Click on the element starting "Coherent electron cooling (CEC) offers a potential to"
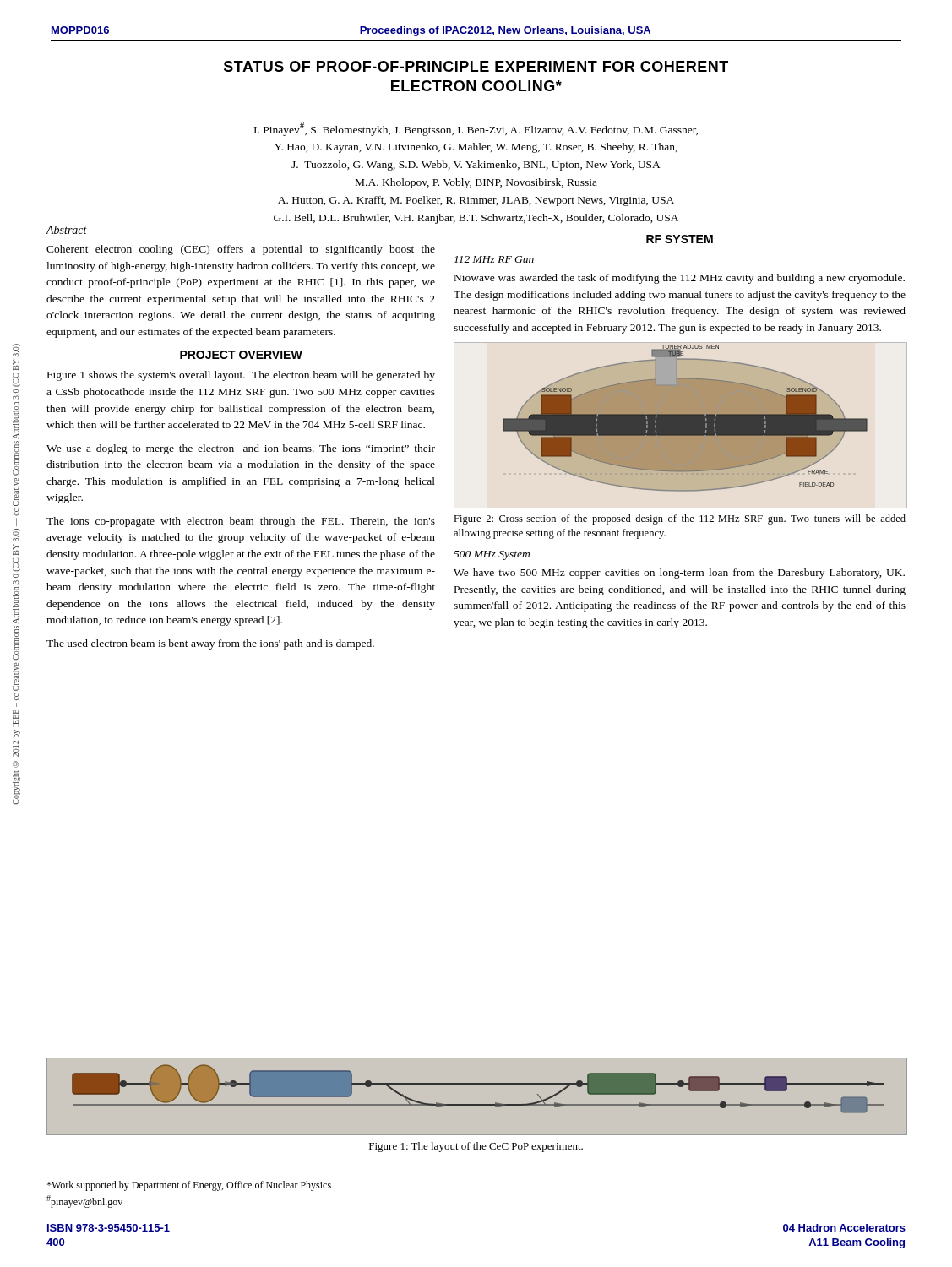This screenshot has width=952, height=1267. click(241, 290)
